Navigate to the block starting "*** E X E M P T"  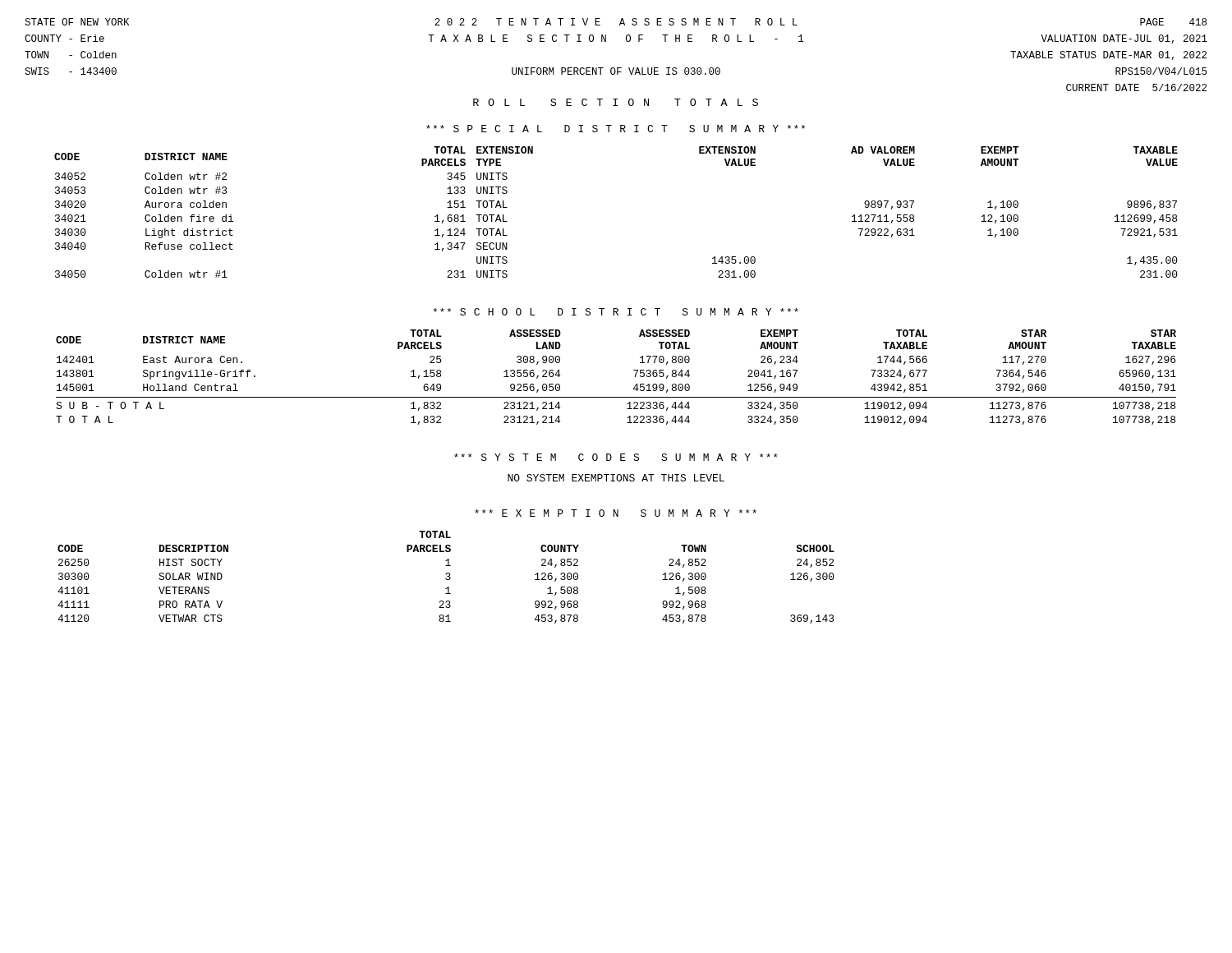click(616, 514)
